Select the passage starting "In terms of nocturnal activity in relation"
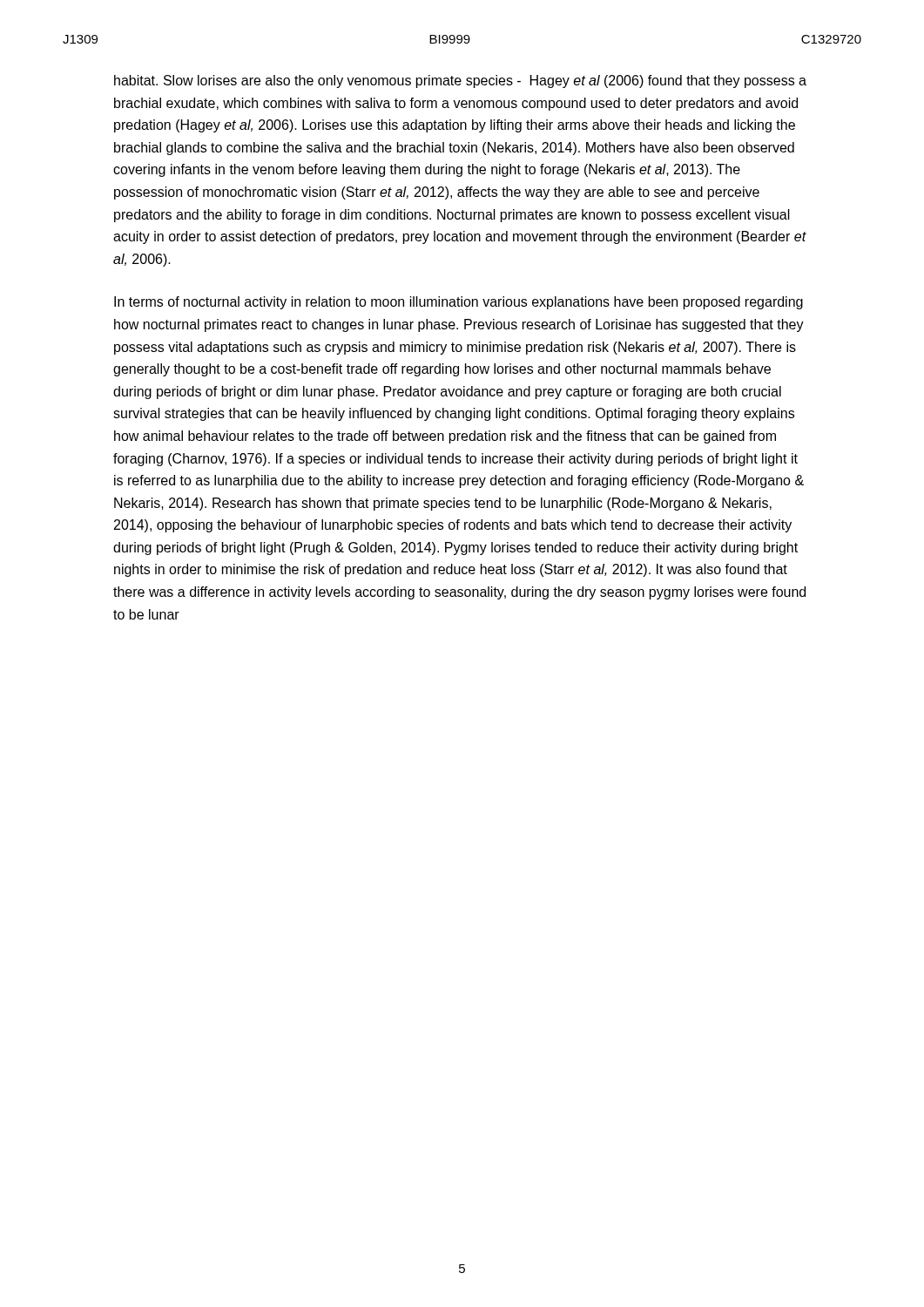924x1307 pixels. (x=460, y=458)
